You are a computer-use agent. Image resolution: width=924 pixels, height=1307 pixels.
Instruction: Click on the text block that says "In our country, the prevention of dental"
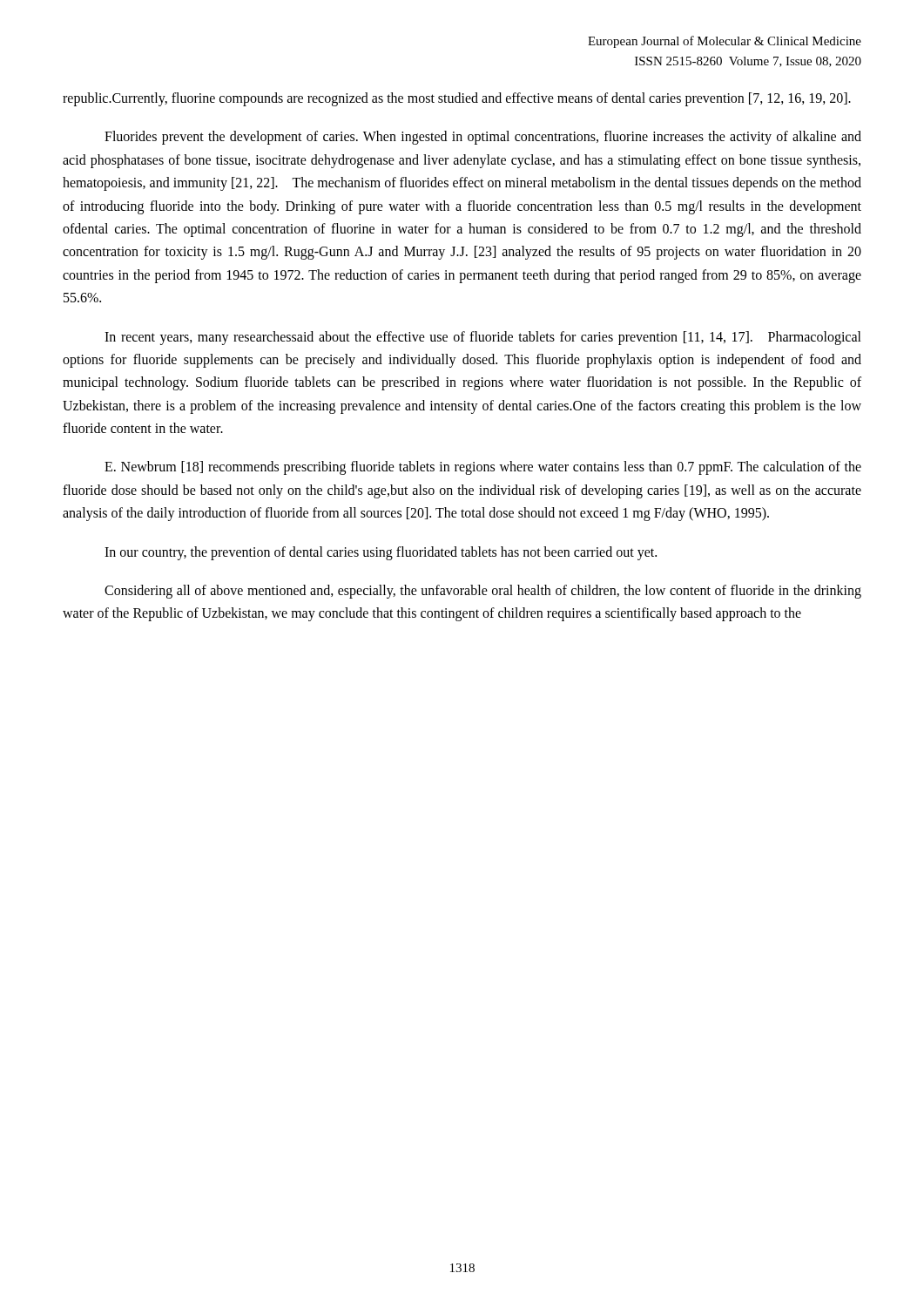462,552
